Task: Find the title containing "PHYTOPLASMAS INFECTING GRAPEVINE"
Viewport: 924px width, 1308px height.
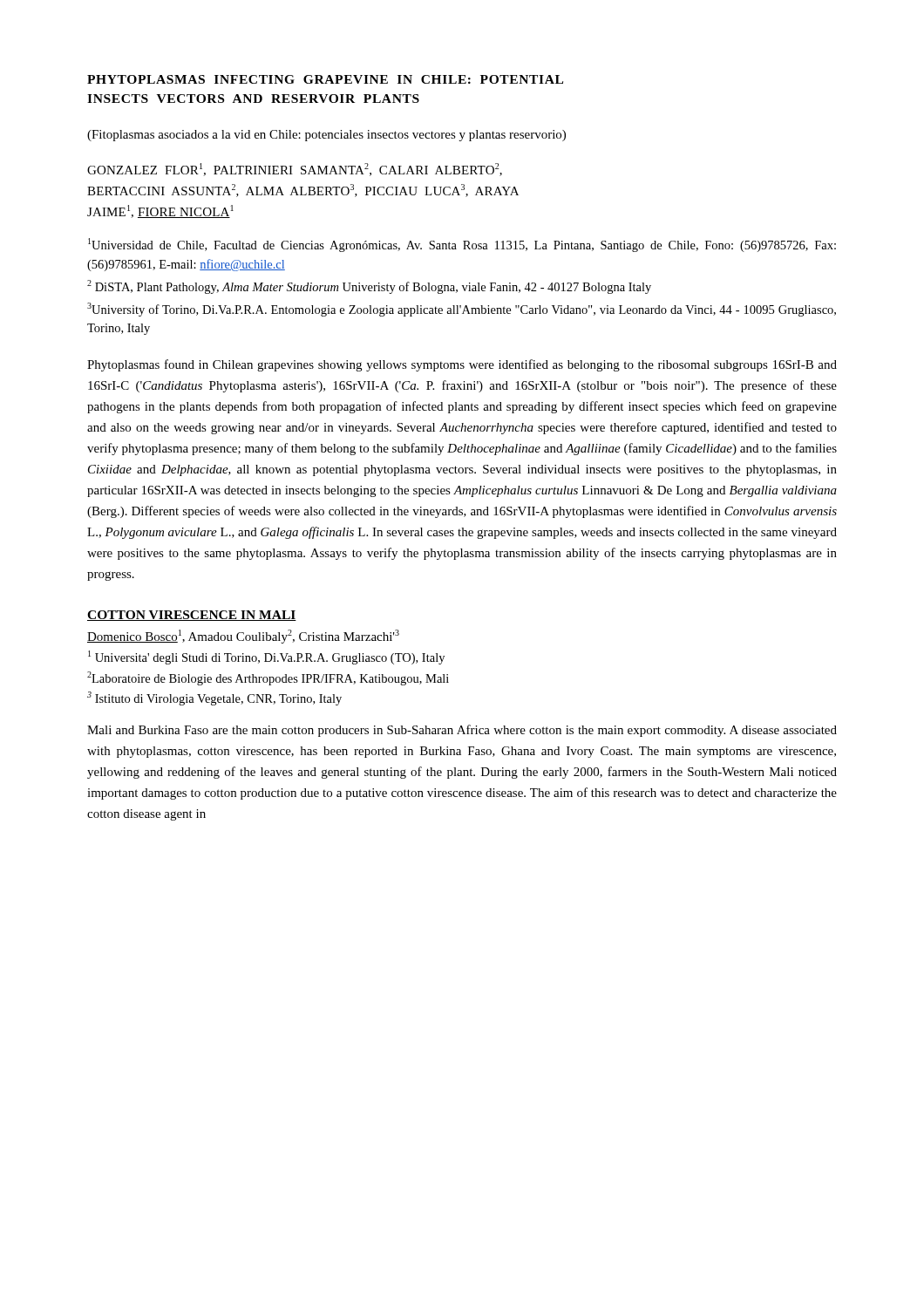Action: [462, 89]
